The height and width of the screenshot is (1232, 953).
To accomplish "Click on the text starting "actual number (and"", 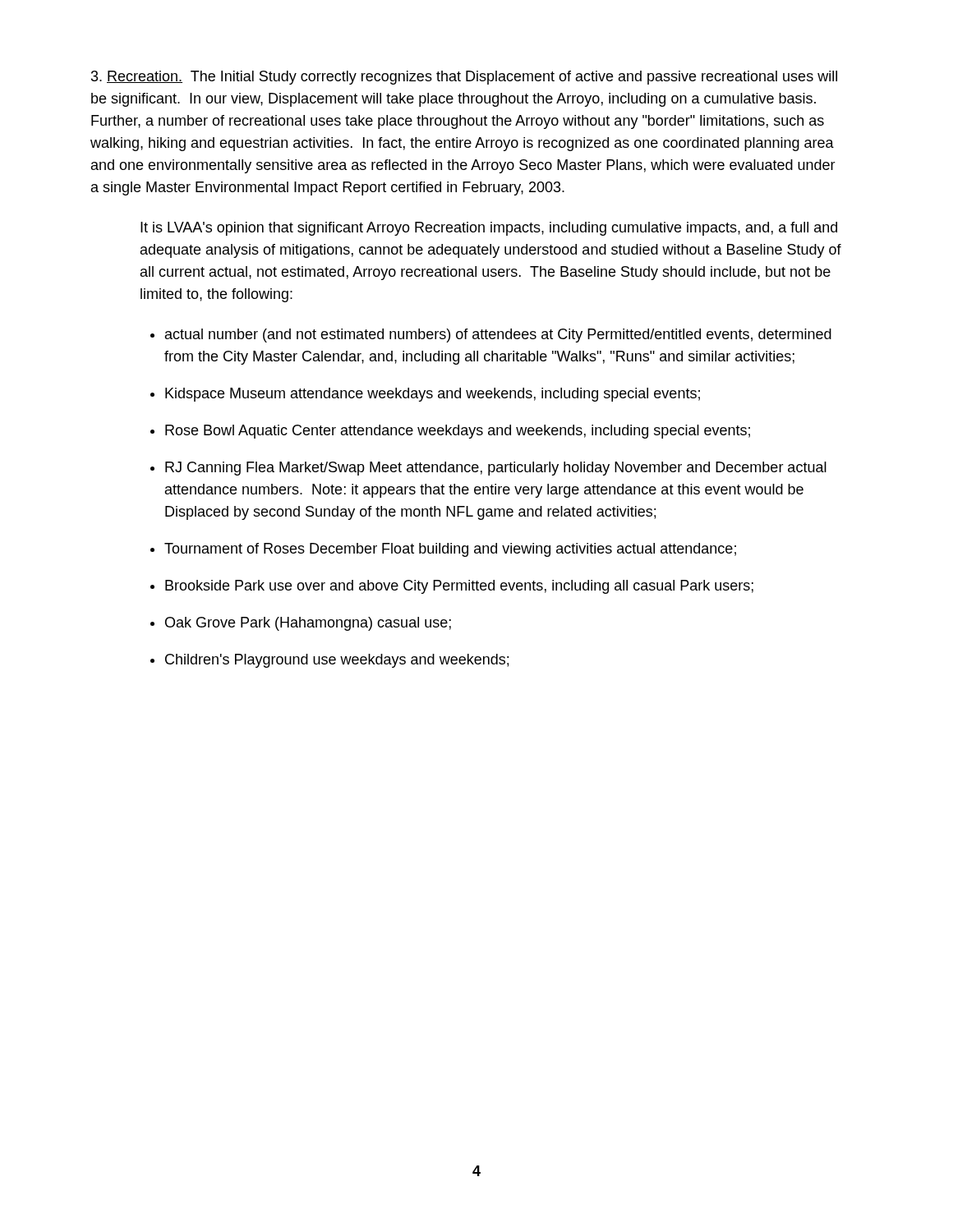I will coord(498,345).
